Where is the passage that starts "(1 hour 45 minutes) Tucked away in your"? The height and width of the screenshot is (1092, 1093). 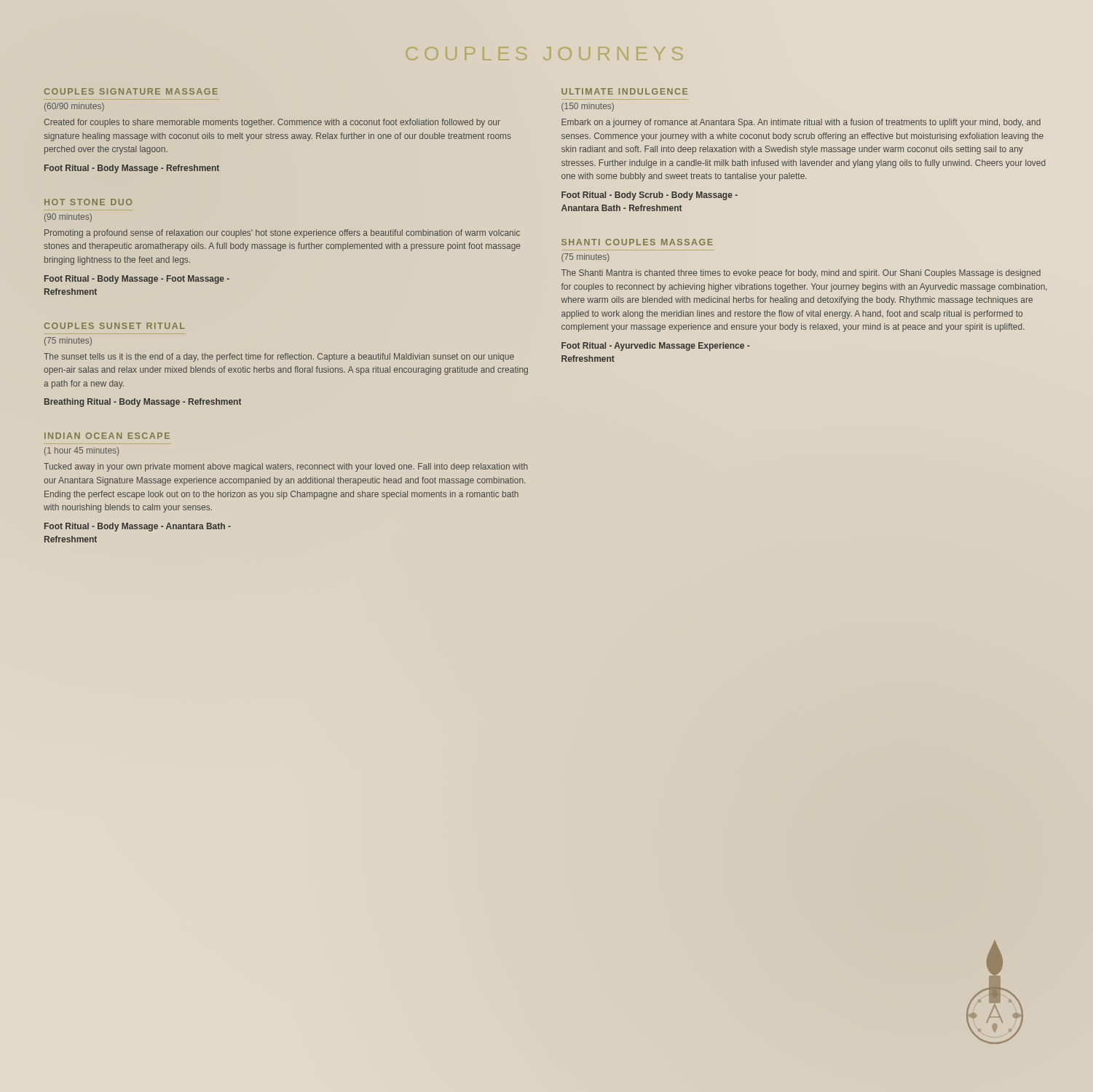[288, 496]
